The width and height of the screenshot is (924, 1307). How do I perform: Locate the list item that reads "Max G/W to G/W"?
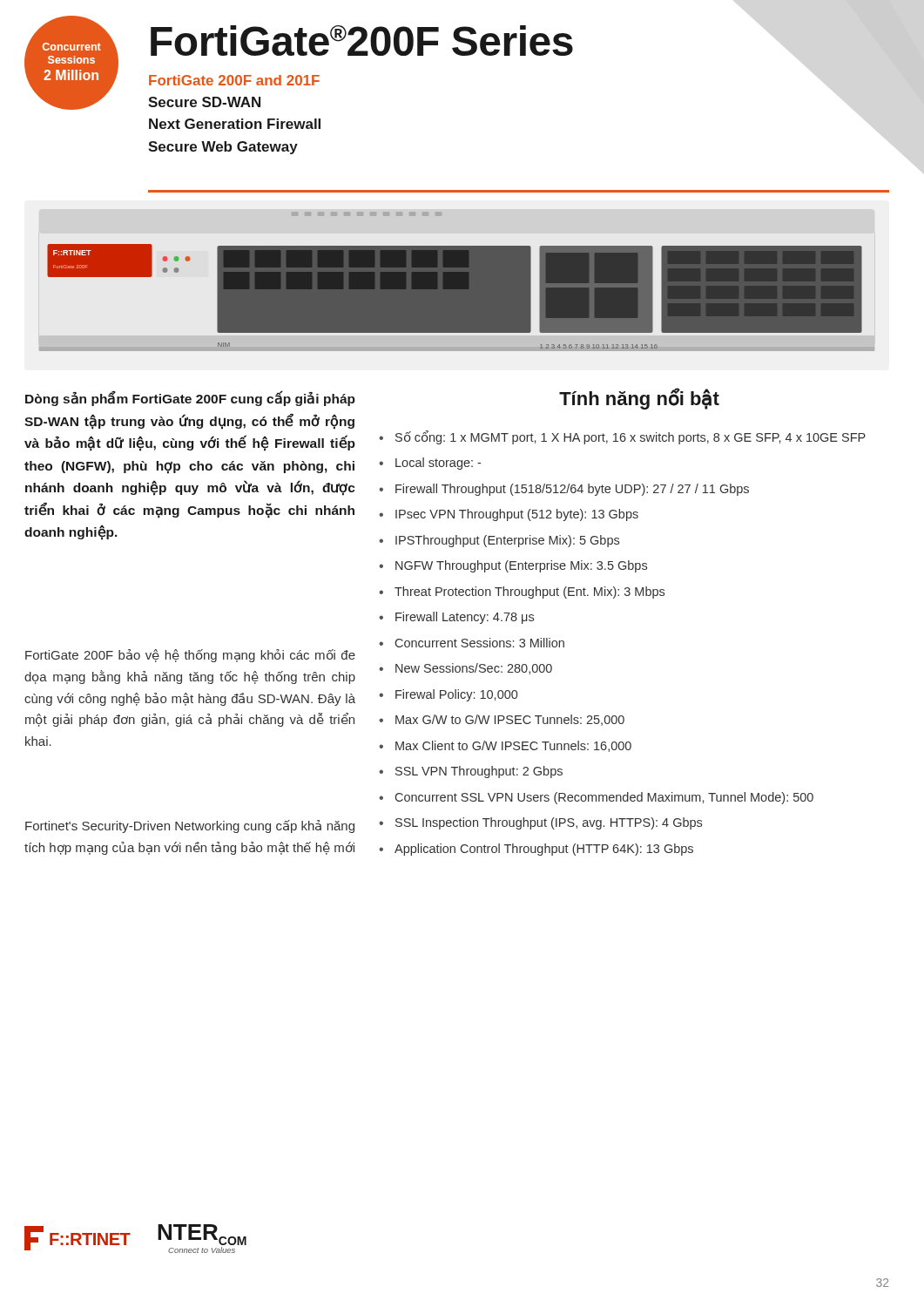coord(510,720)
